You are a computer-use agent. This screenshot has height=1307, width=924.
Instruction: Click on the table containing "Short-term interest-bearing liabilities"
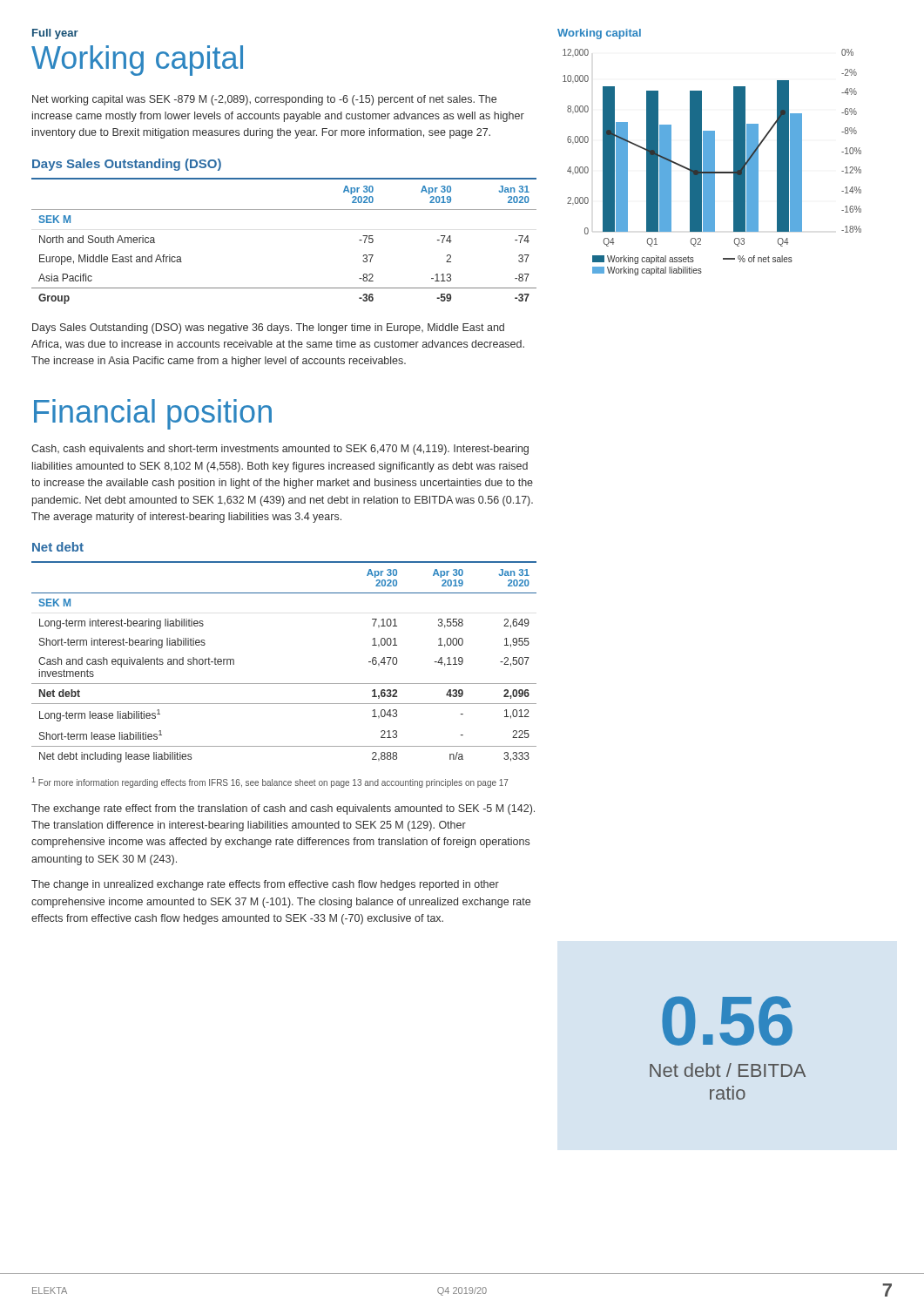click(x=284, y=664)
